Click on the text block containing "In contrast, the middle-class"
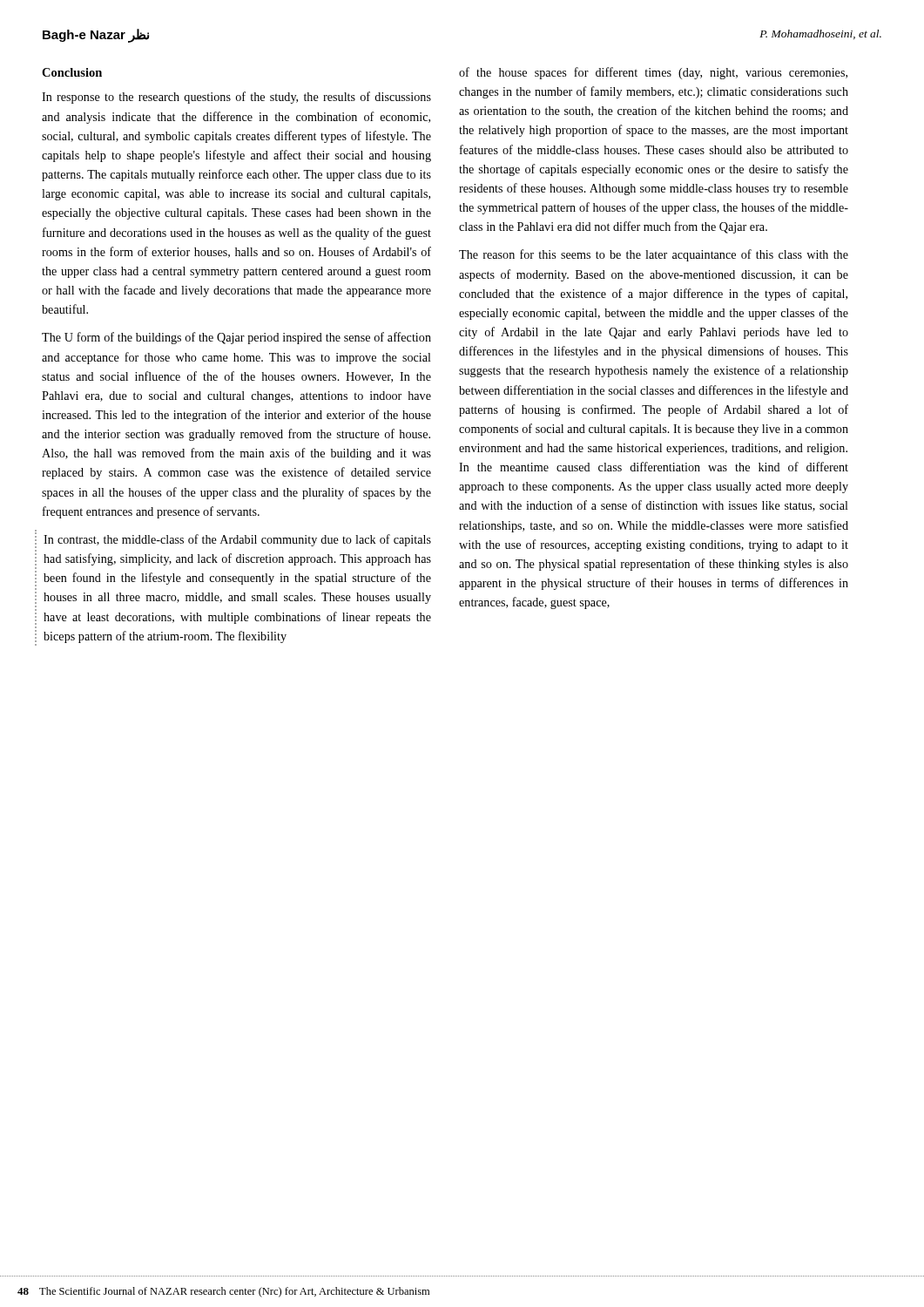The image size is (924, 1307). pos(237,588)
